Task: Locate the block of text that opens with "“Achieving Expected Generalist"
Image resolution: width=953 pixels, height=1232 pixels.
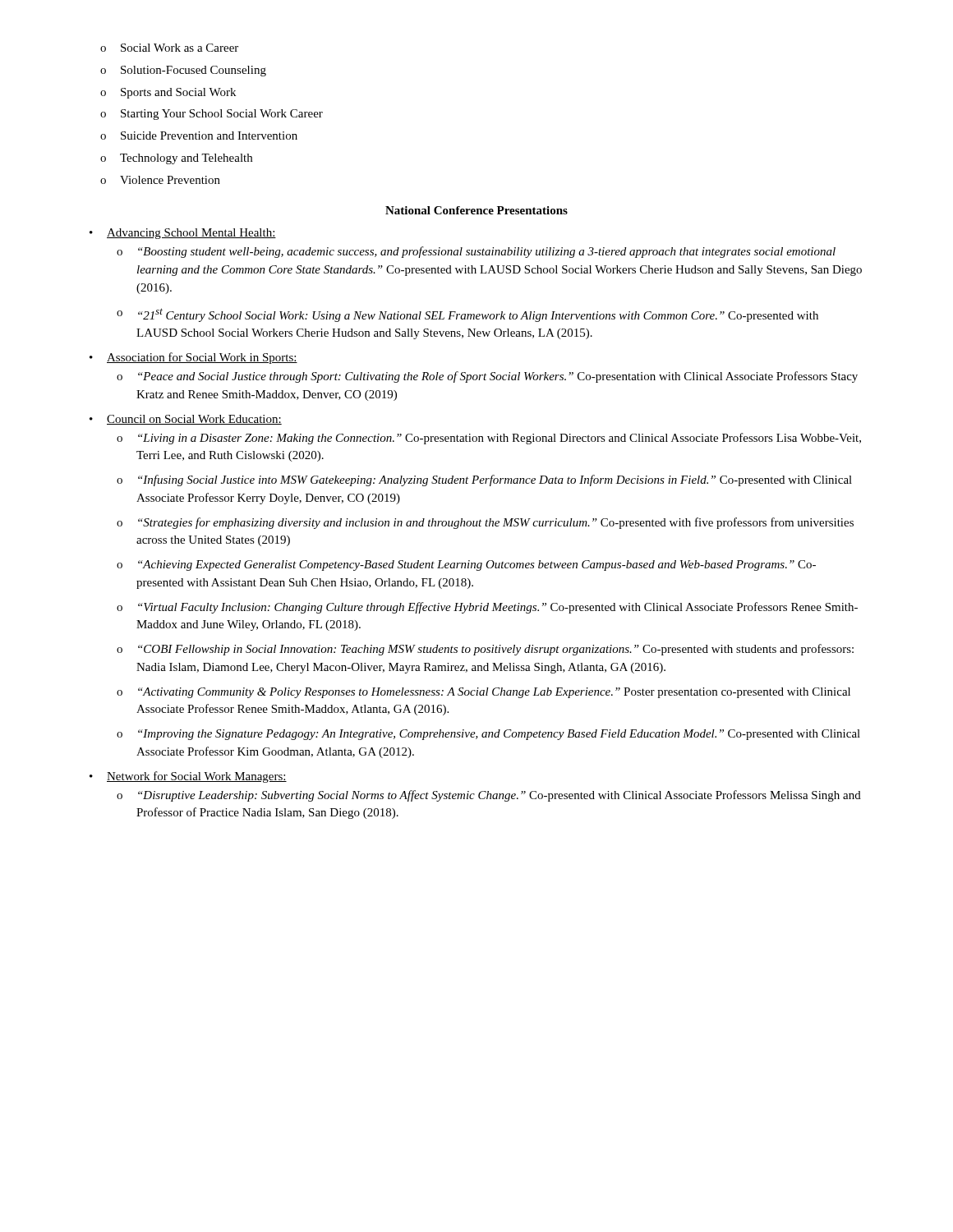Action: coord(476,573)
